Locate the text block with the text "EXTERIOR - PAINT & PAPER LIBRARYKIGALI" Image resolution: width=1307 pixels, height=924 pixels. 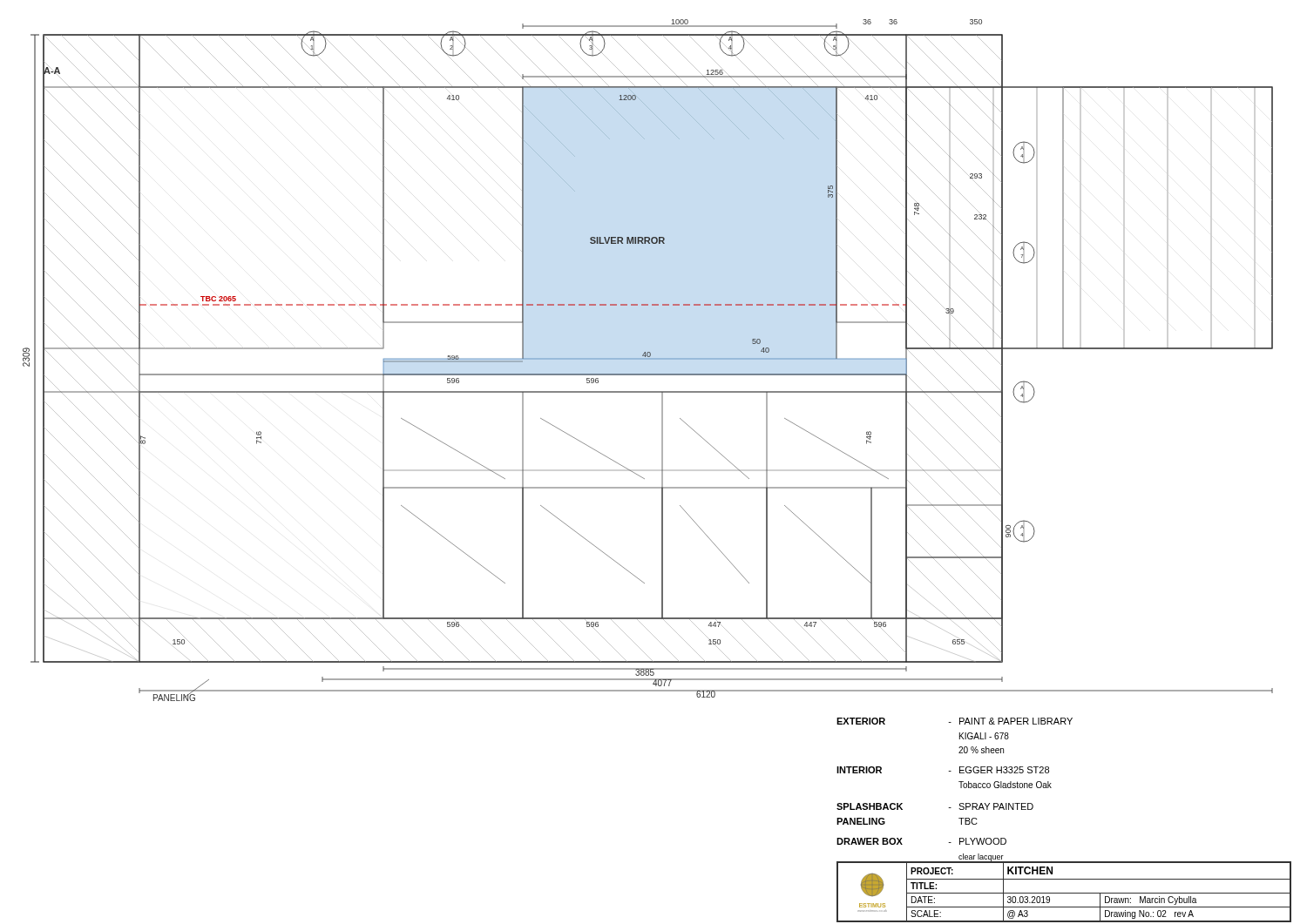pos(859,722)
